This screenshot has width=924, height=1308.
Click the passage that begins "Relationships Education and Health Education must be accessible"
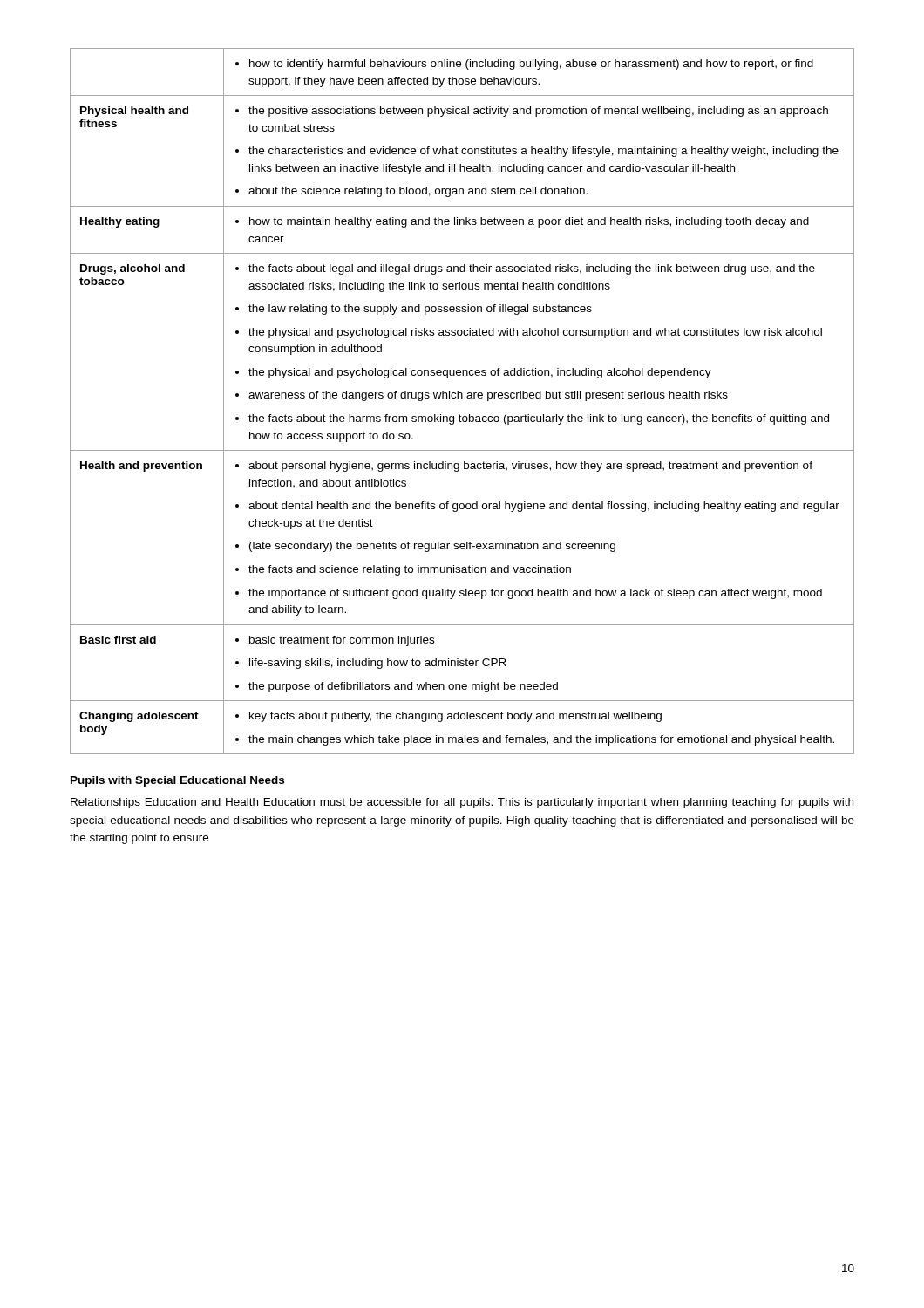pos(462,820)
